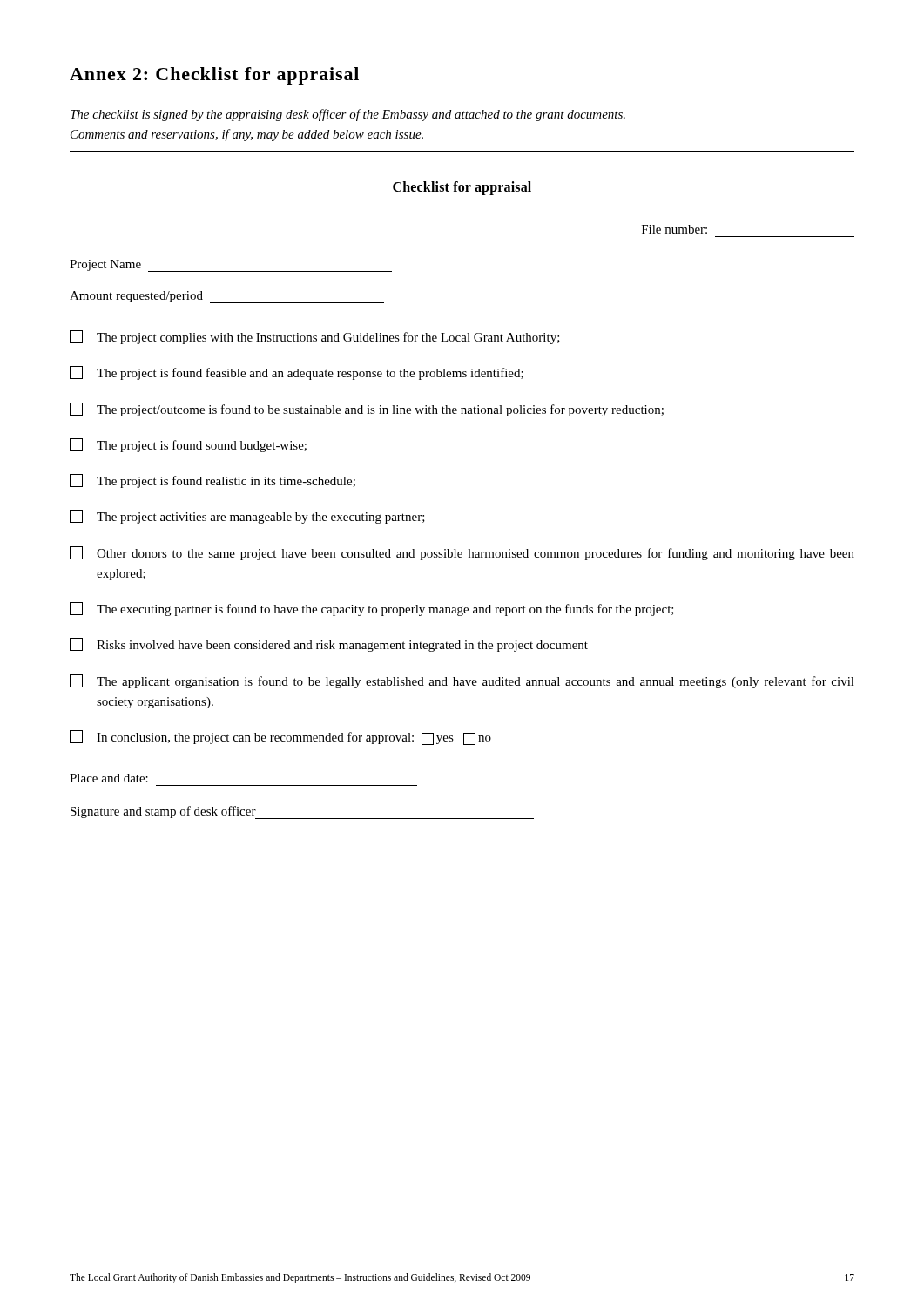Find the list item with the text "Risks involved have been considered and"

pyautogui.click(x=462, y=646)
